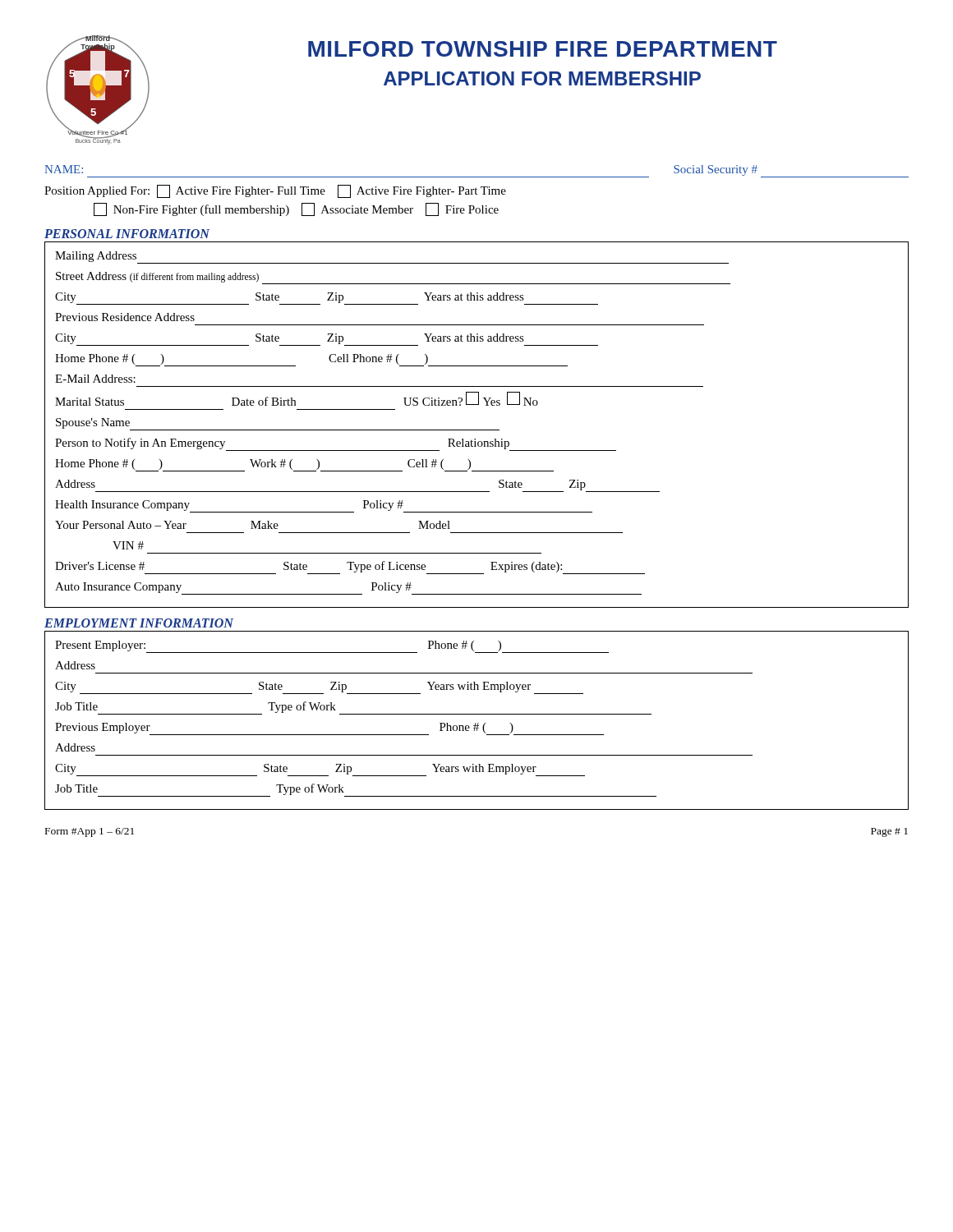Screen dimensions: 1232x953
Task: Find the table that mentions "Mailing Address Street Address (if"
Action: click(x=476, y=425)
